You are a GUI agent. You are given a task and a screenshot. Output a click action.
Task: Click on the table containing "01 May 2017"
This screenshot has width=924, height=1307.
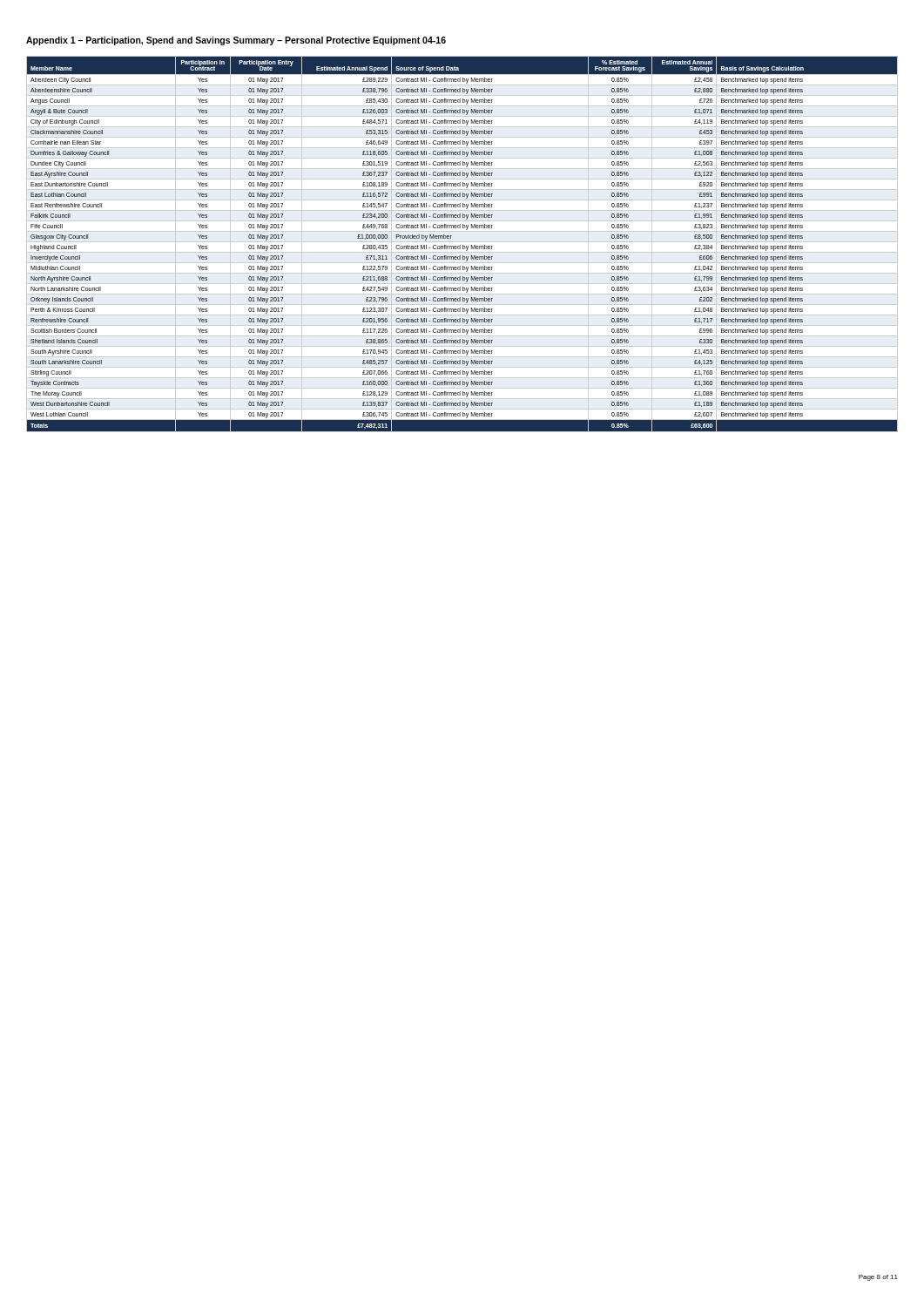pyautogui.click(x=462, y=244)
